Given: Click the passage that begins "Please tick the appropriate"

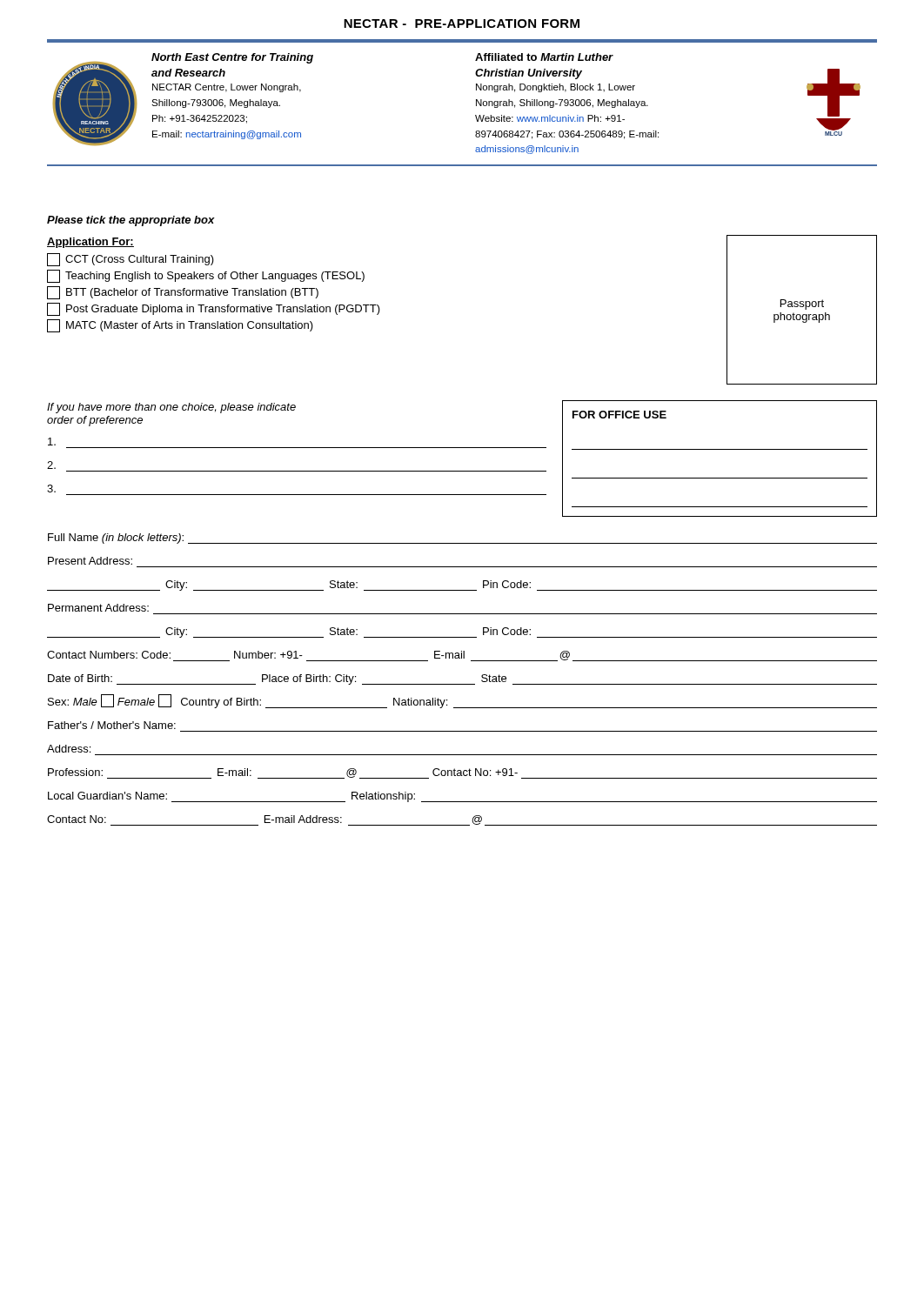Looking at the screenshot, I should tap(131, 220).
